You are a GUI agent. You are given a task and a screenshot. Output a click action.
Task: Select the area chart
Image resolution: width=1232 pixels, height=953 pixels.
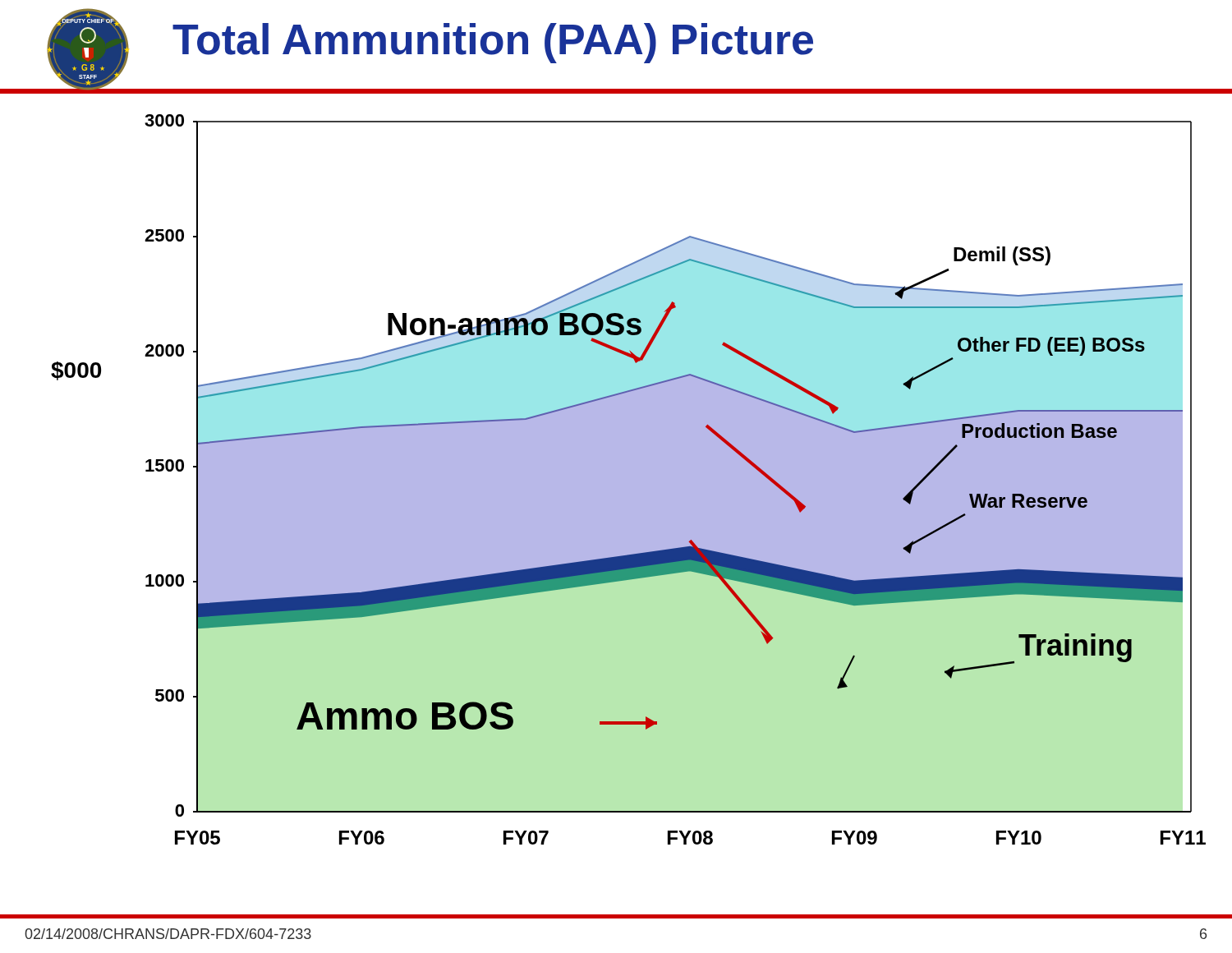pyautogui.click(x=674, y=487)
